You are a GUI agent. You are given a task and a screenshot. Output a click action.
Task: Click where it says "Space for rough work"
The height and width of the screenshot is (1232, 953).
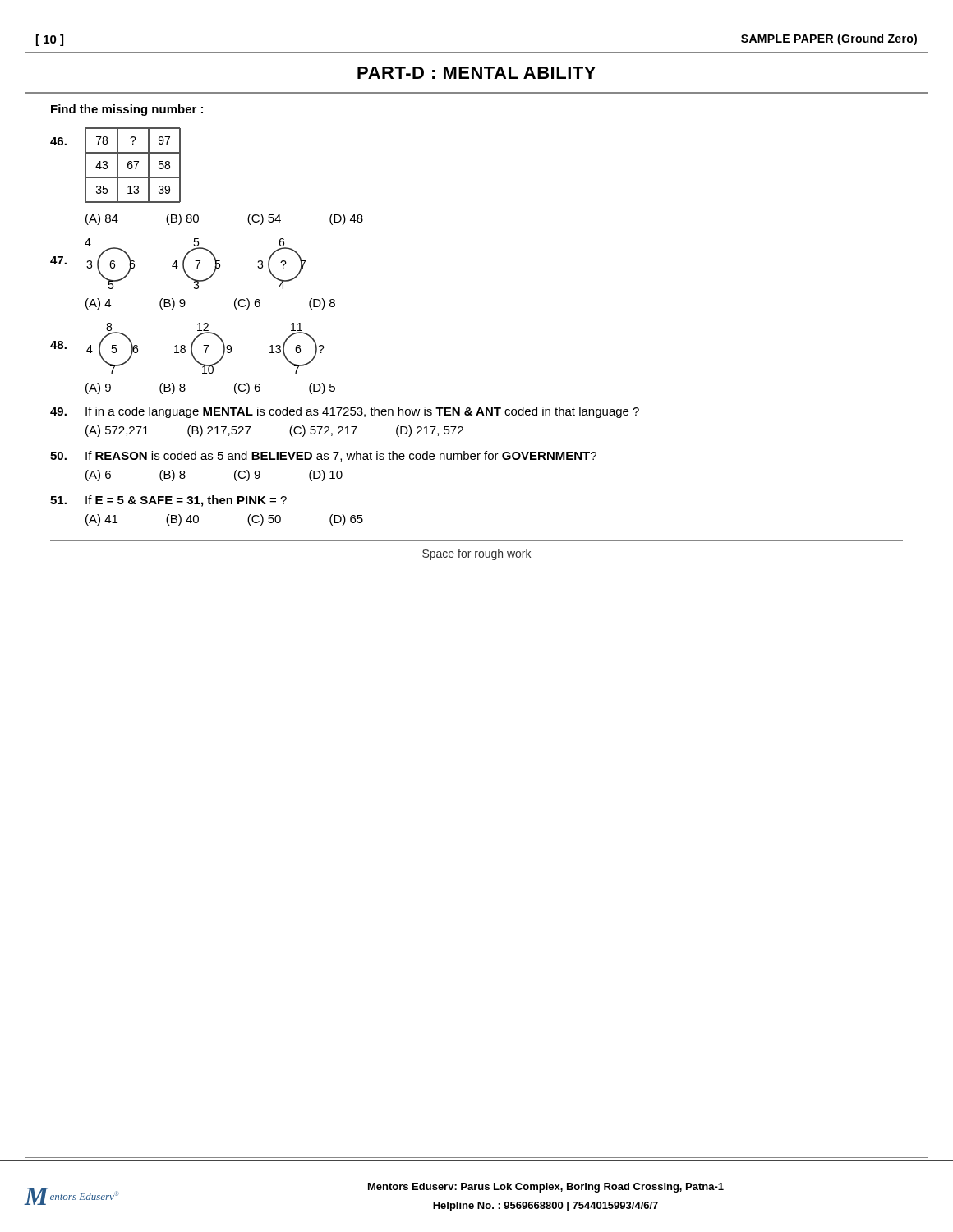(476, 554)
